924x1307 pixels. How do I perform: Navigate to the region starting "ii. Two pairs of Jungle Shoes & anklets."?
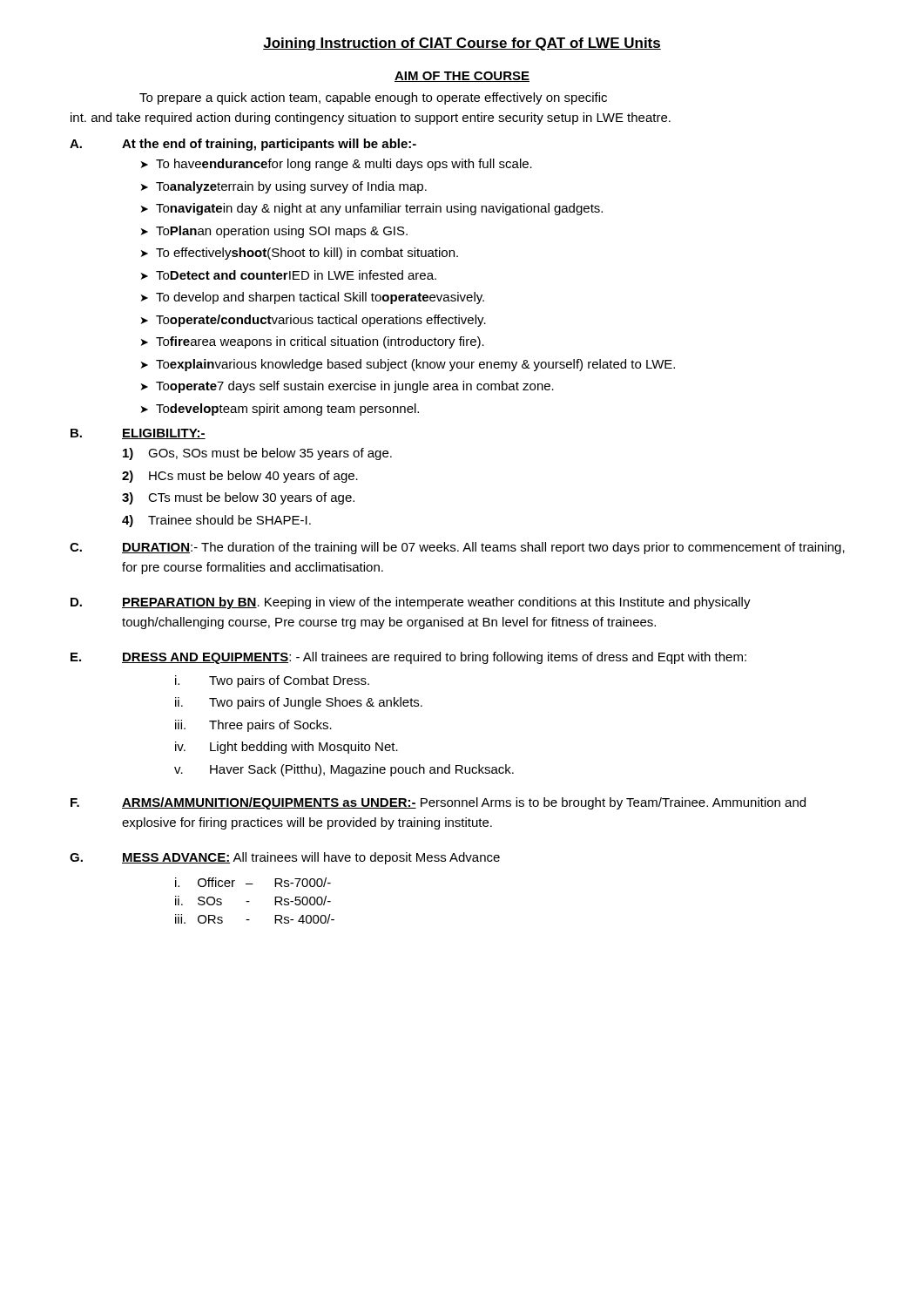299,703
